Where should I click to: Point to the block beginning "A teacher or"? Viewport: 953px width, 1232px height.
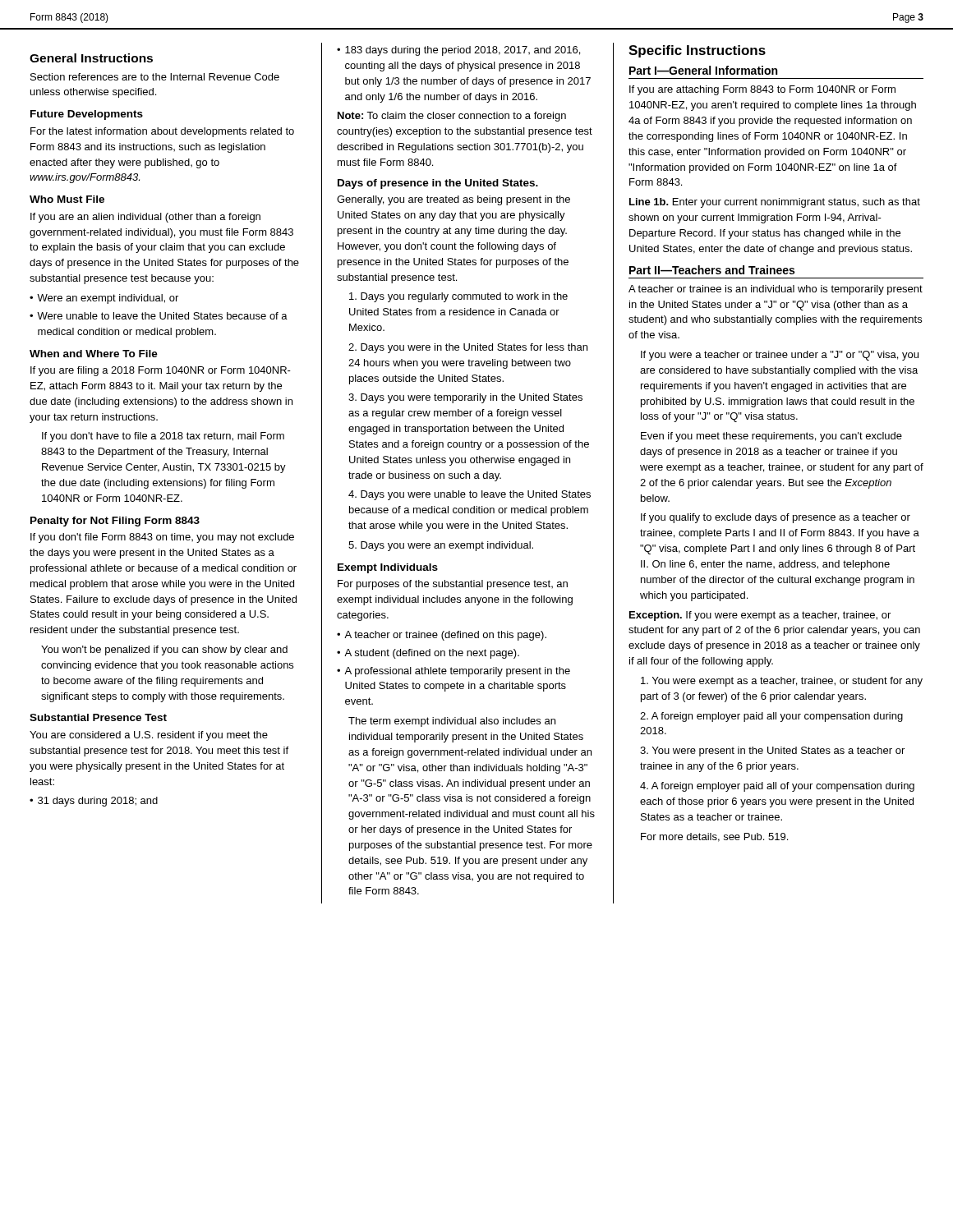775,312
